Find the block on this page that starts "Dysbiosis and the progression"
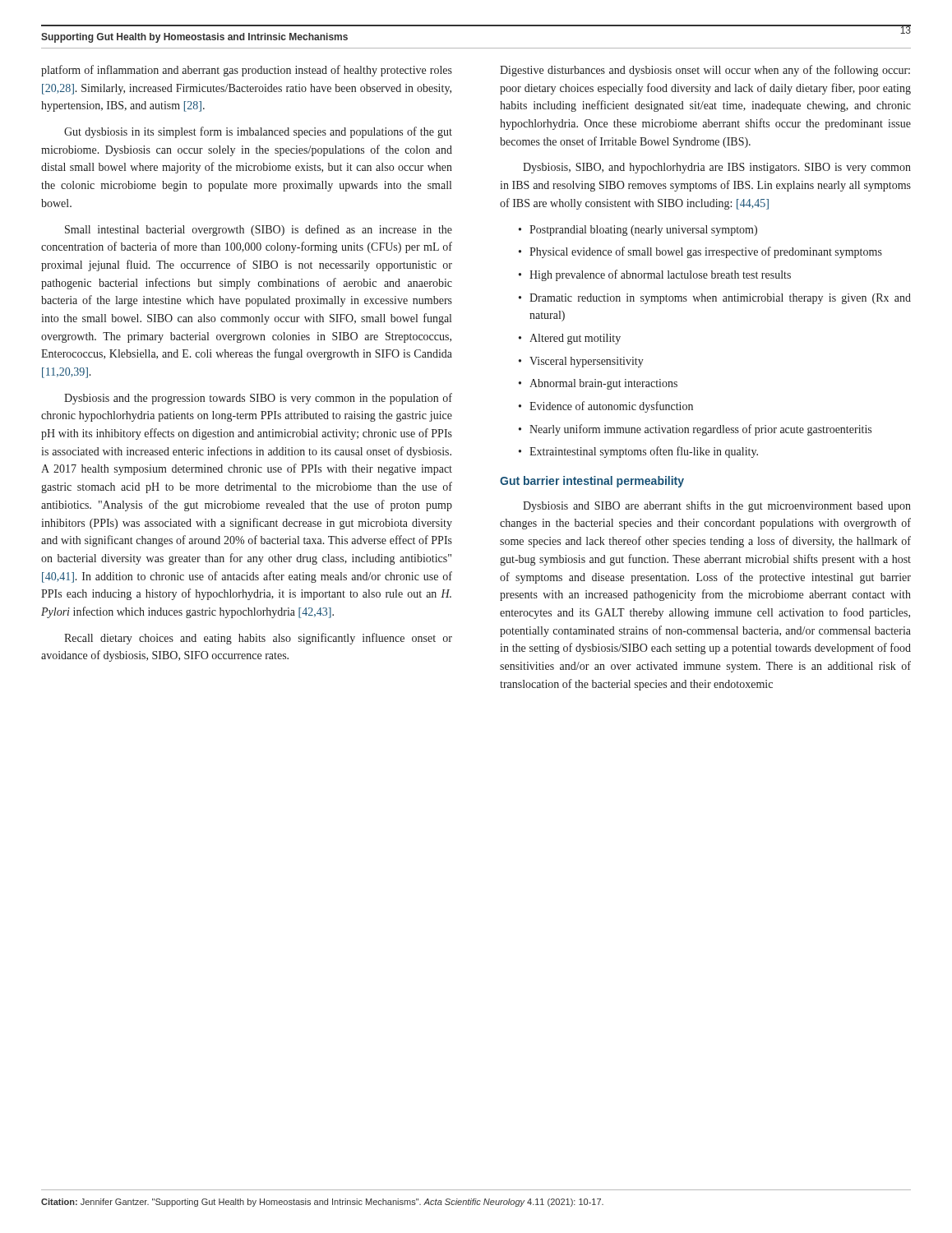 pos(247,505)
